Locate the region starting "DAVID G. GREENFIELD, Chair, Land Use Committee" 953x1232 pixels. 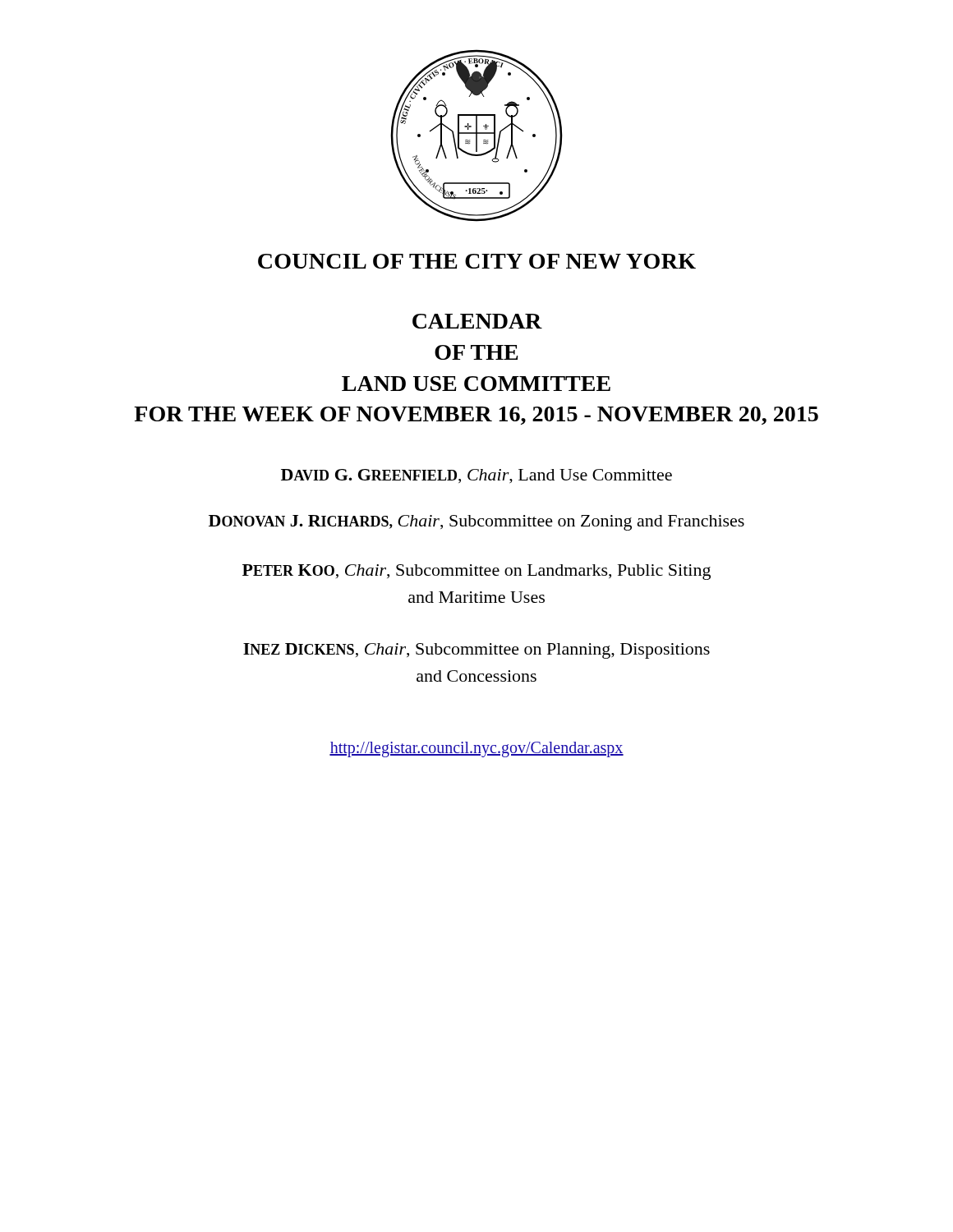point(476,475)
